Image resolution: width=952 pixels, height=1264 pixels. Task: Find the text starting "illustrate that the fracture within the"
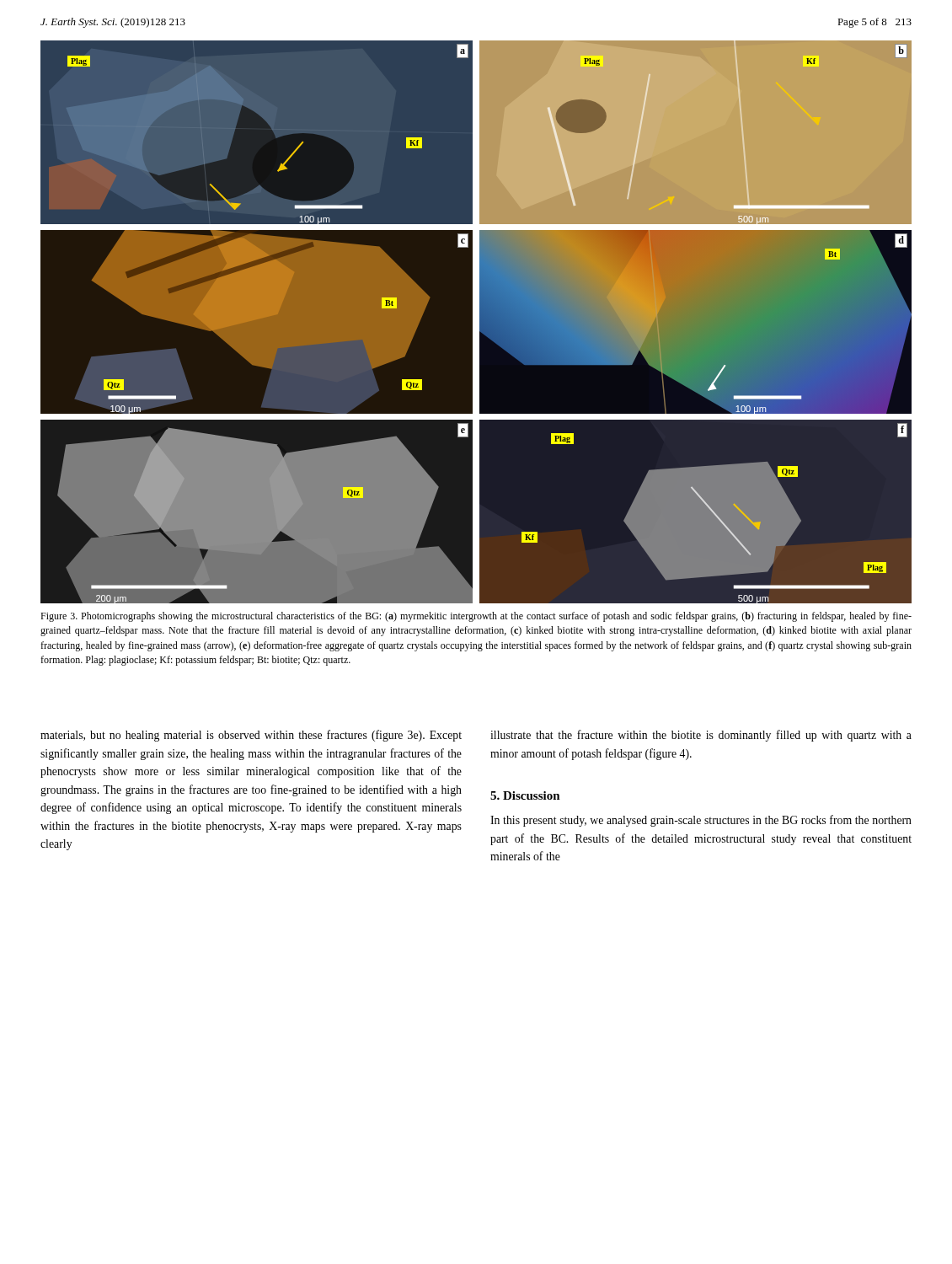(x=701, y=744)
